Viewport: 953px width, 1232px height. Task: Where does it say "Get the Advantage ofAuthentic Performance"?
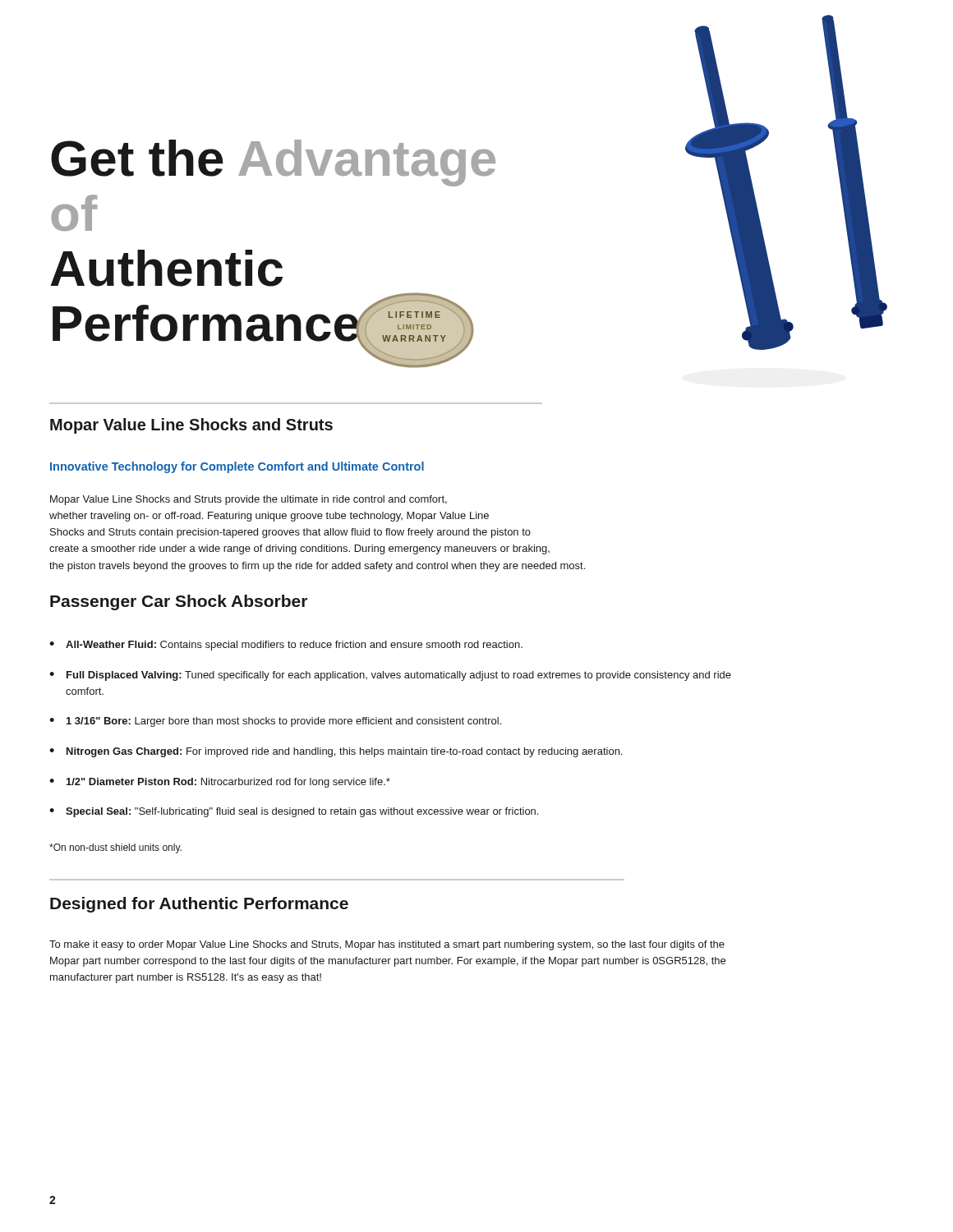point(273,163)
